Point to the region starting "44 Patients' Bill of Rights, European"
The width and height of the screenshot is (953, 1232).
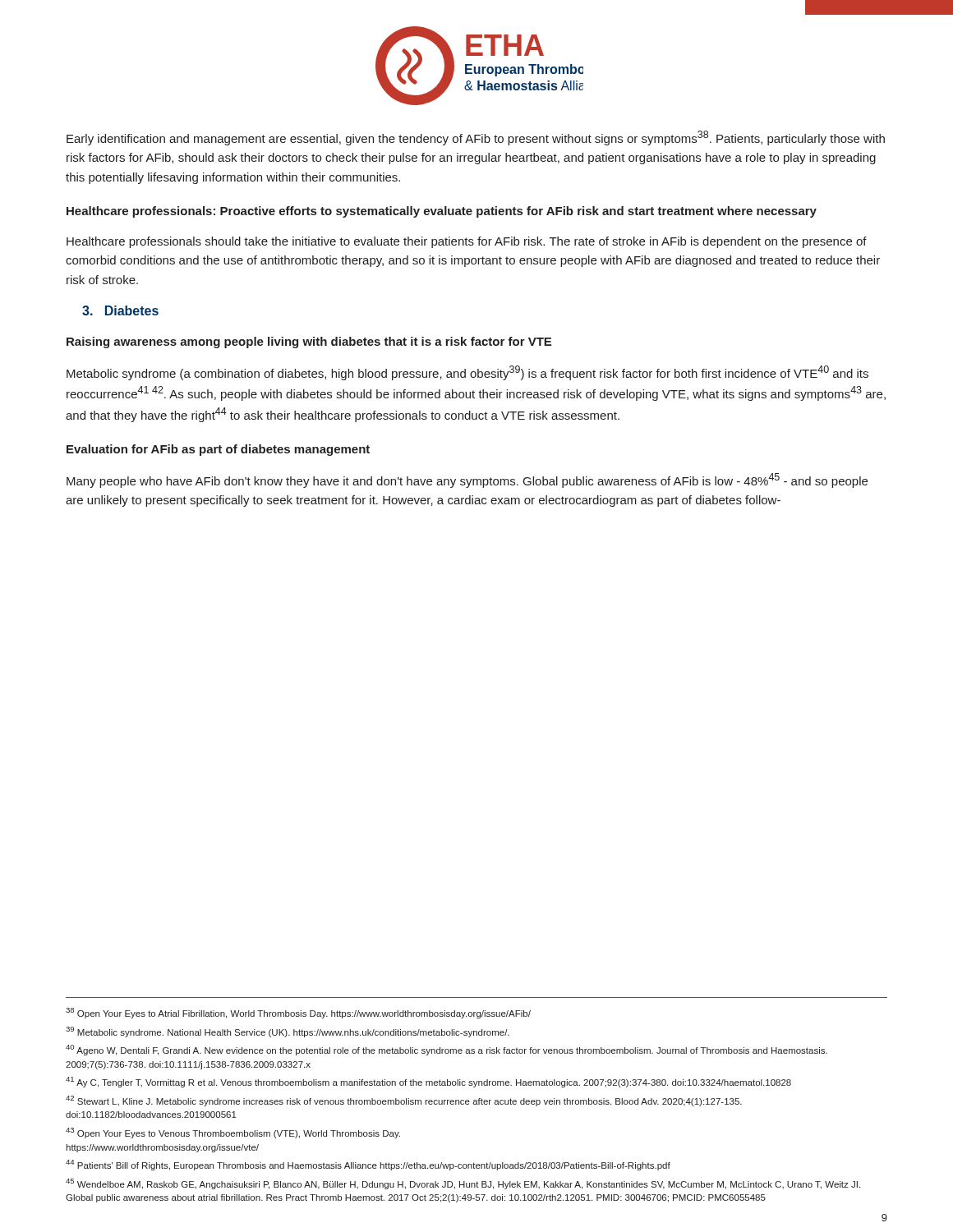coord(368,1164)
